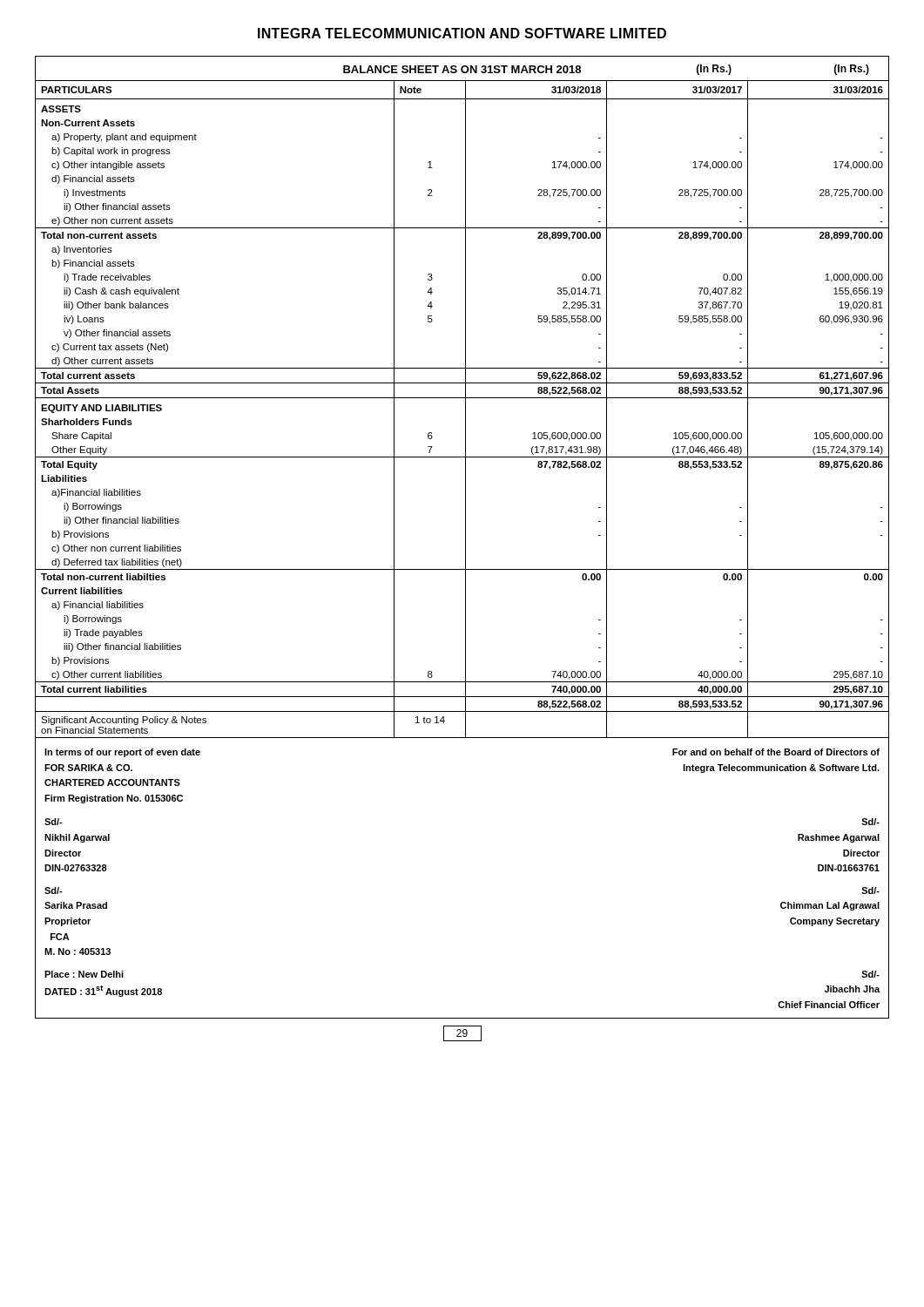This screenshot has height=1307, width=924.
Task: Click on the table containing "d) Financial assets"
Action: pos(462,409)
